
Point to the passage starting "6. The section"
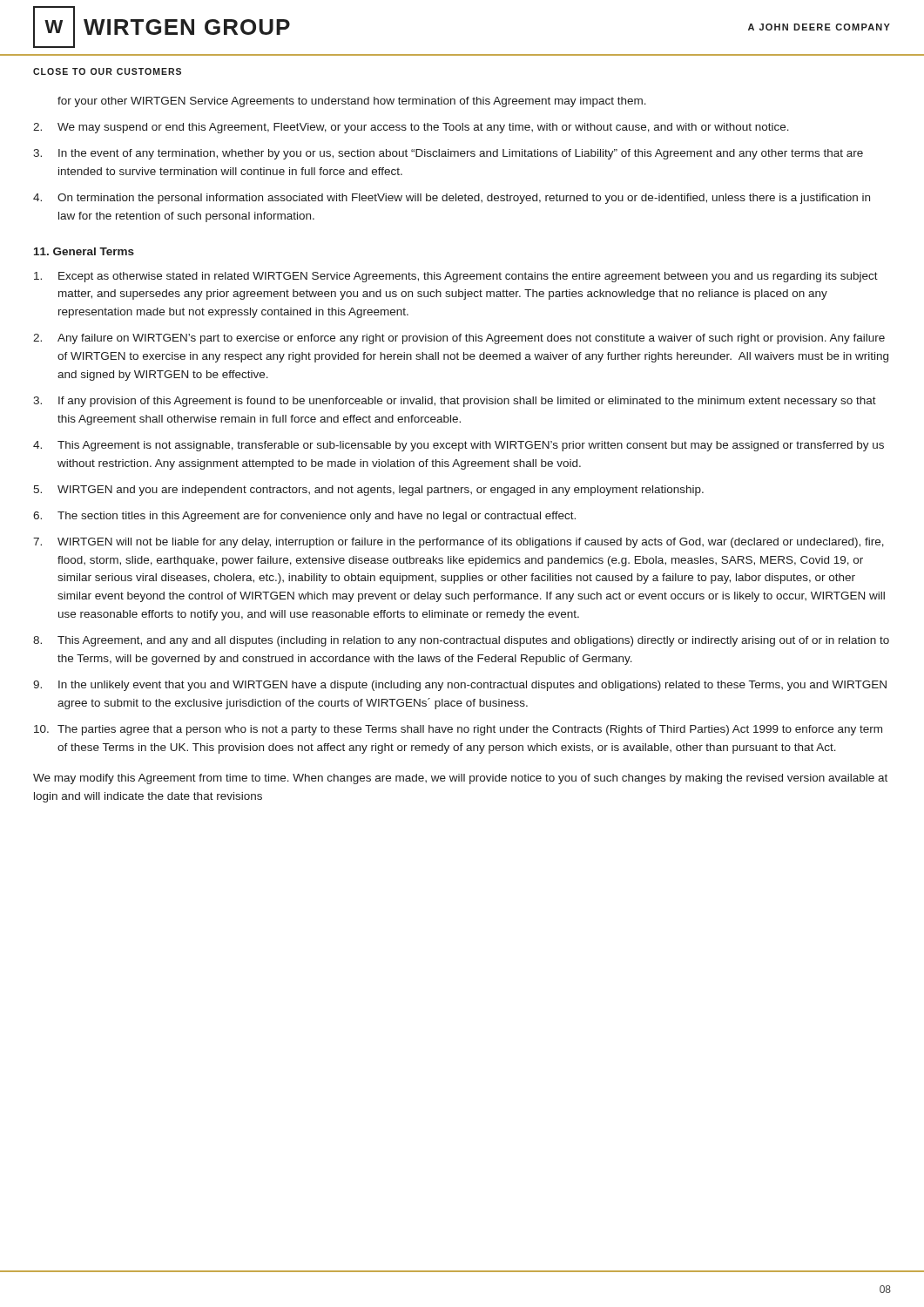(462, 516)
